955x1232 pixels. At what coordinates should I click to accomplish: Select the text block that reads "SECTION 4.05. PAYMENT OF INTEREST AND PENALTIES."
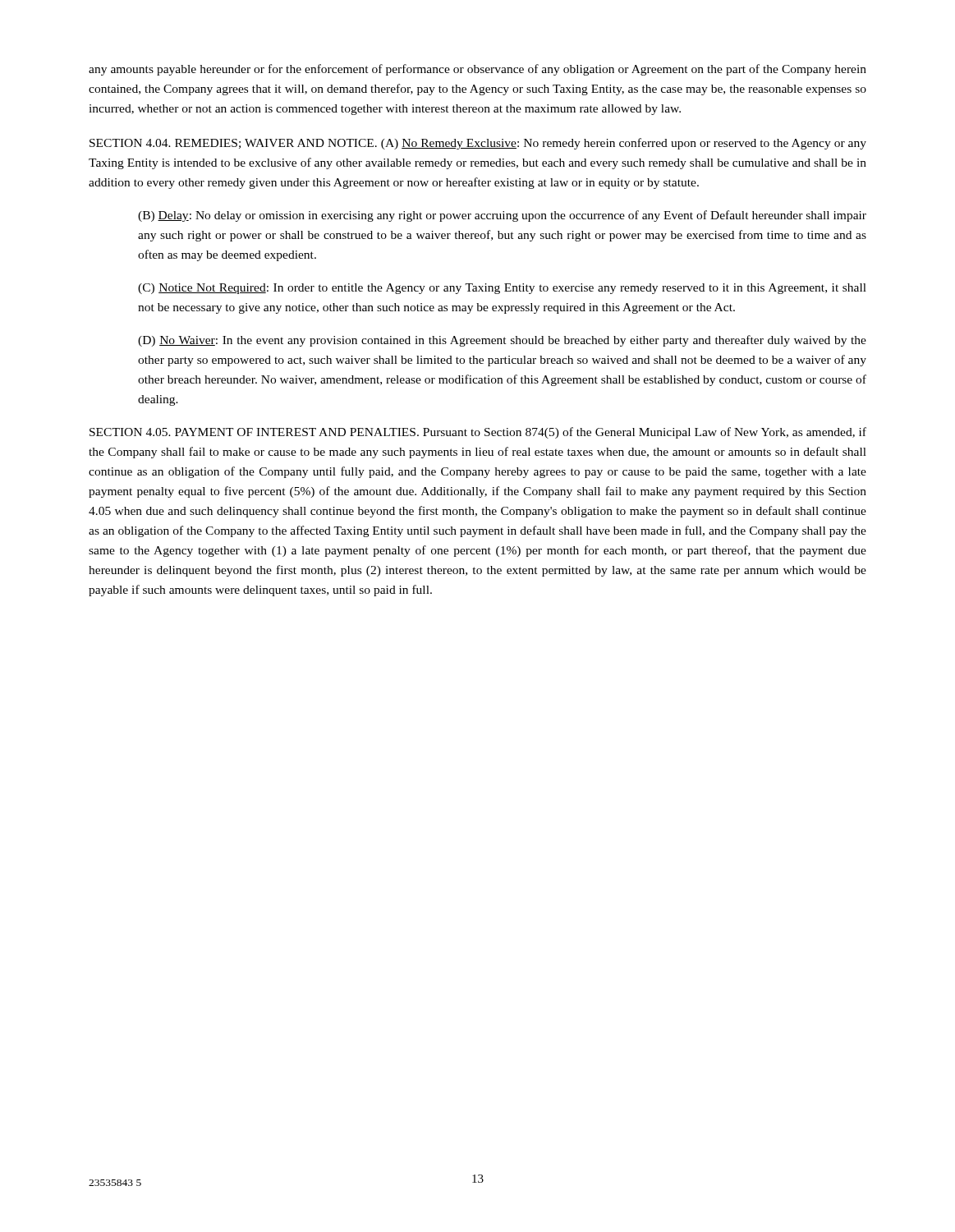tap(478, 511)
